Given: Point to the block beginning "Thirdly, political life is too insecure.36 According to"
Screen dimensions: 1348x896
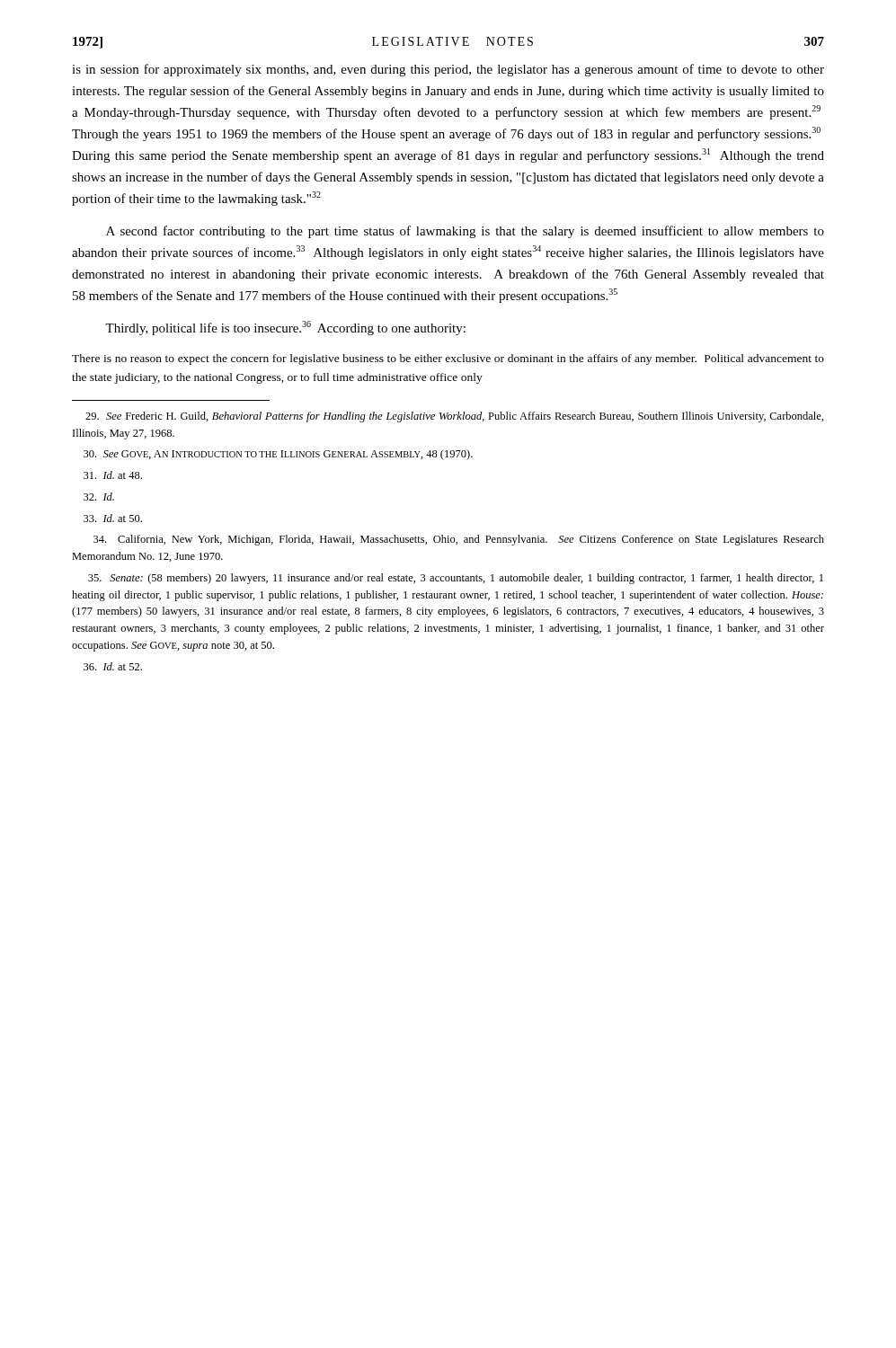Looking at the screenshot, I should point(448,328).
